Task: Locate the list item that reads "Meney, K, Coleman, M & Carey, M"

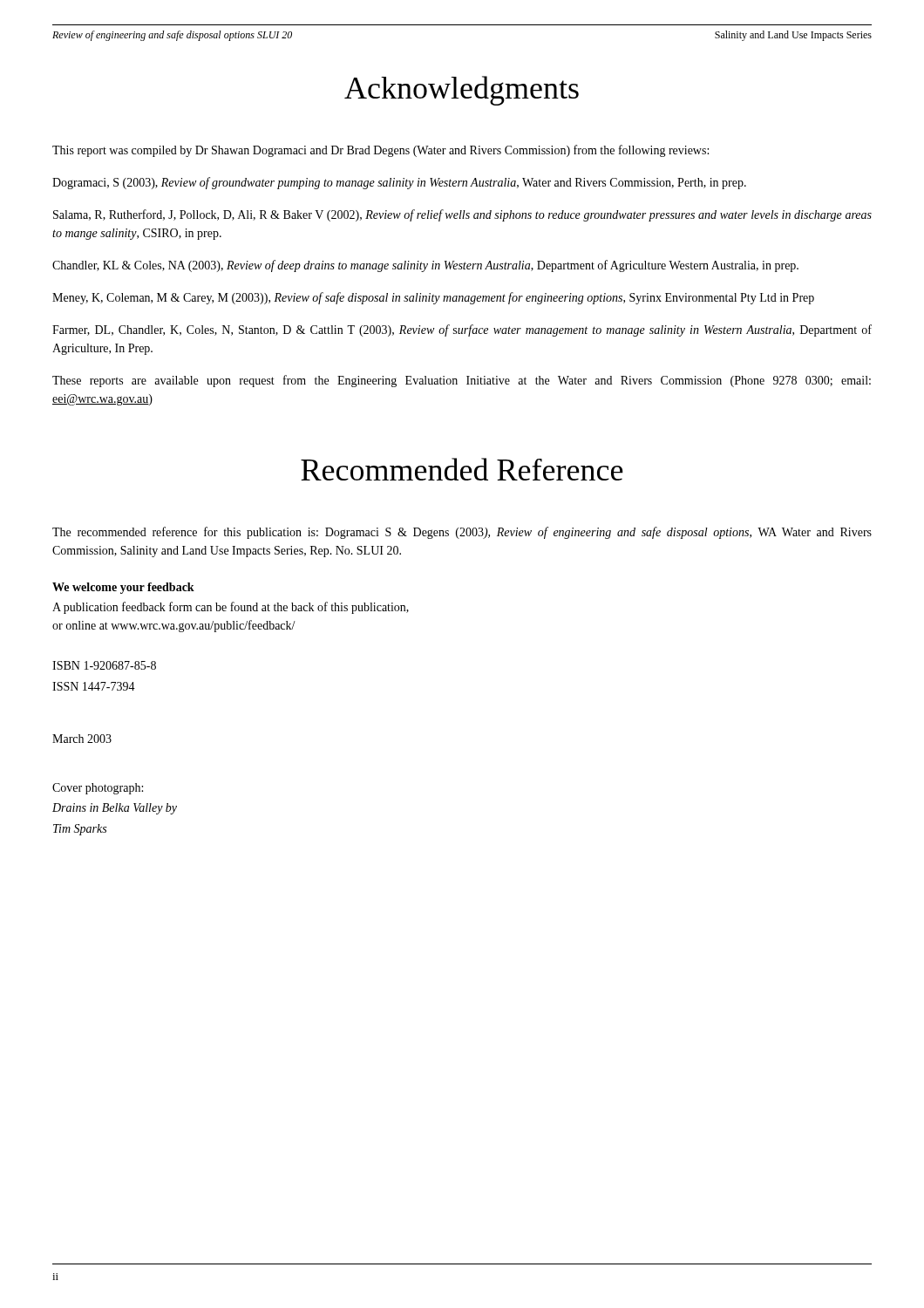Action: point(433,298)
